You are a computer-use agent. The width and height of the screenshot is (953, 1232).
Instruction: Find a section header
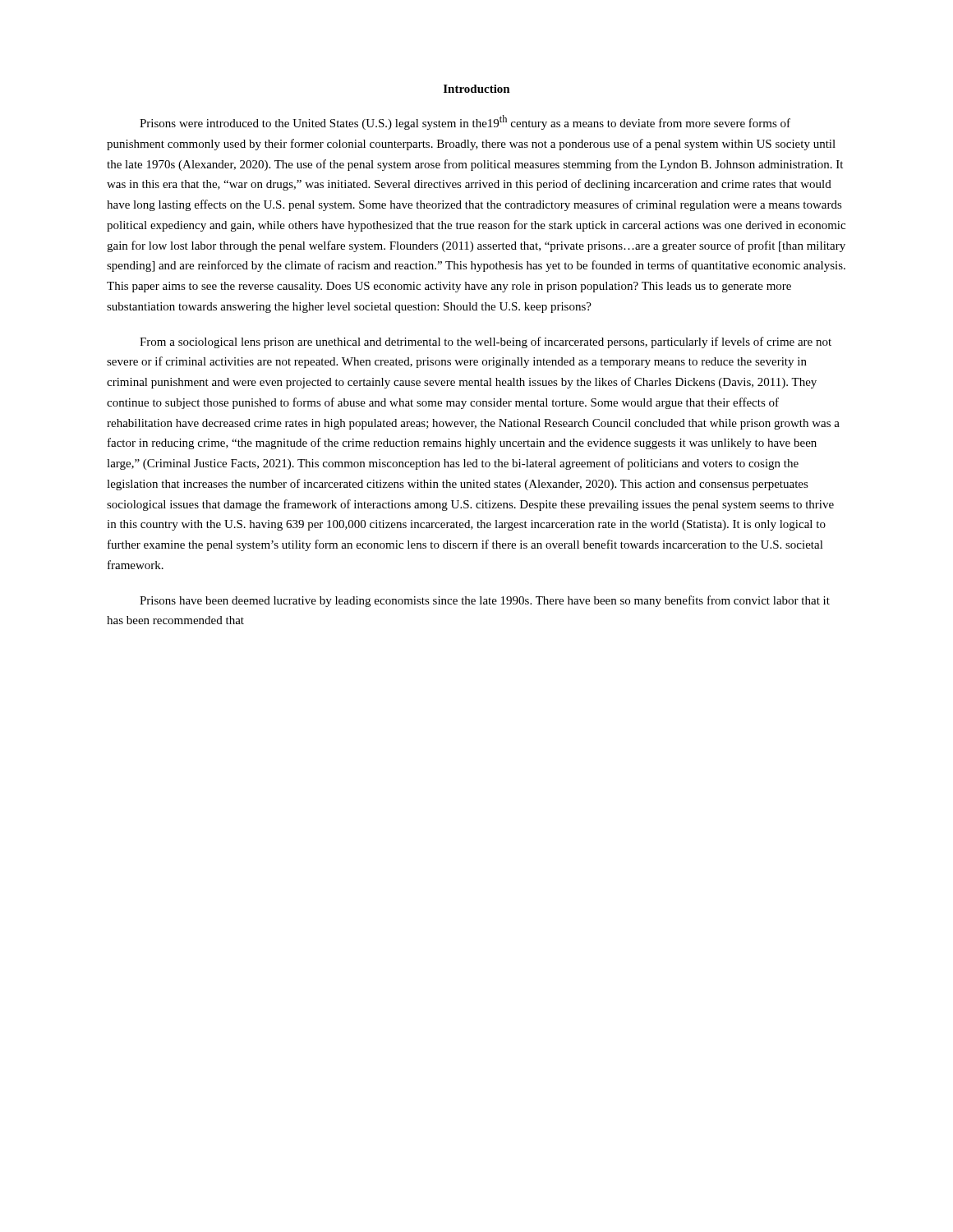pyautogui.click(x=476, y=89)
